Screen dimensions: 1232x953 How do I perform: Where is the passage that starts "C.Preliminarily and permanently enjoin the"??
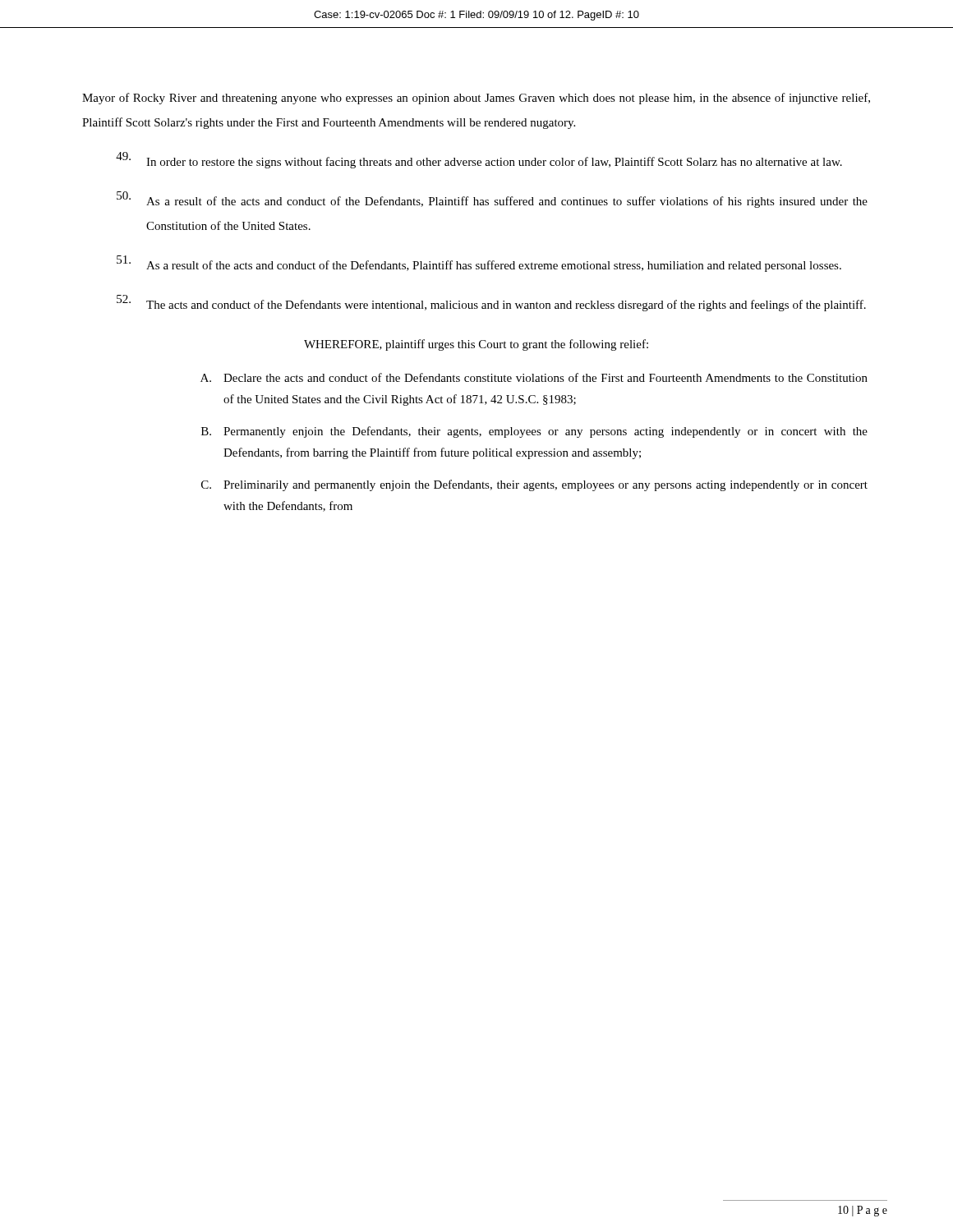coord(524,496)
